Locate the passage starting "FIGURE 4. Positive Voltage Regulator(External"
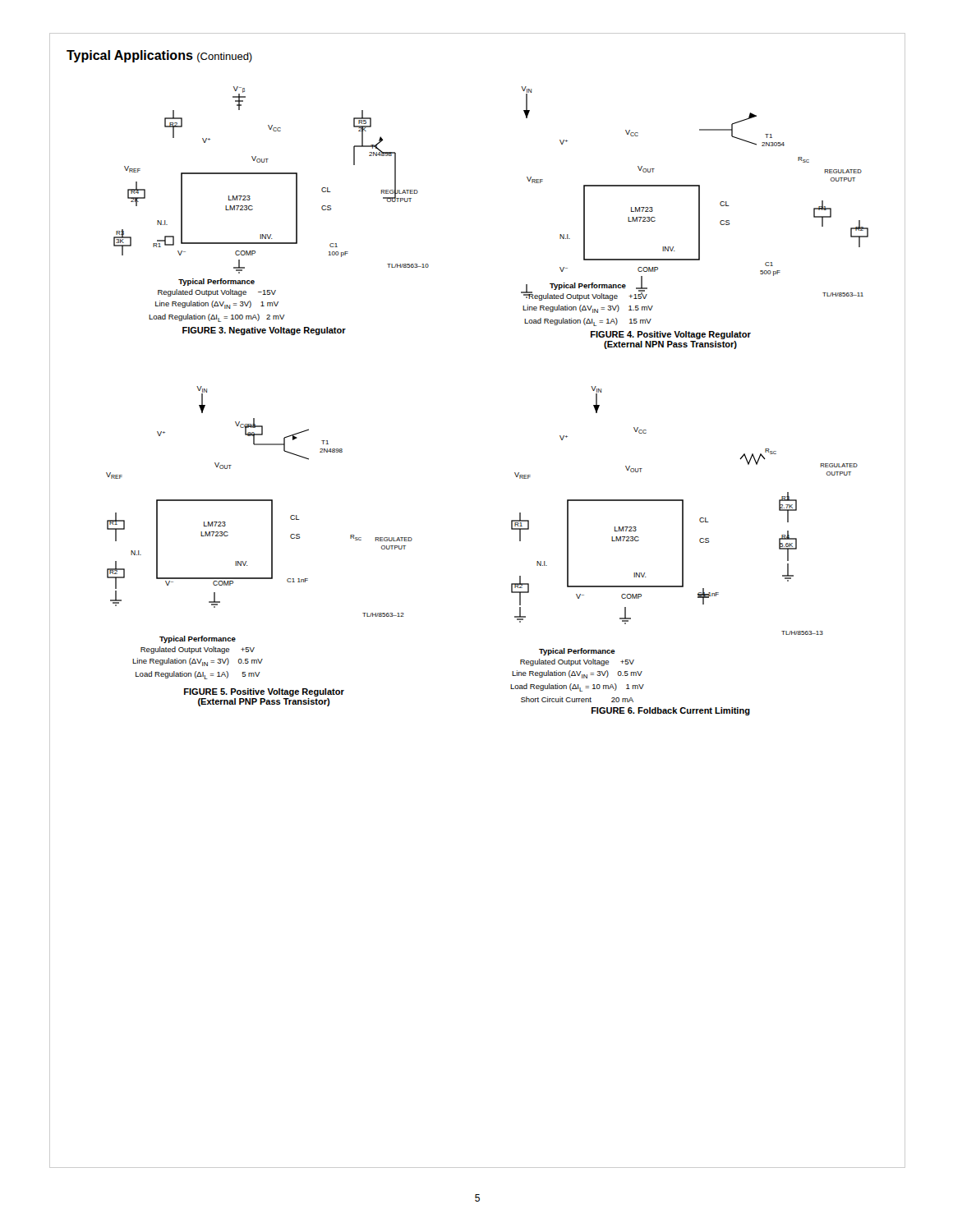The height and width of the screenshot is (1232, 953). pos(670,339)
